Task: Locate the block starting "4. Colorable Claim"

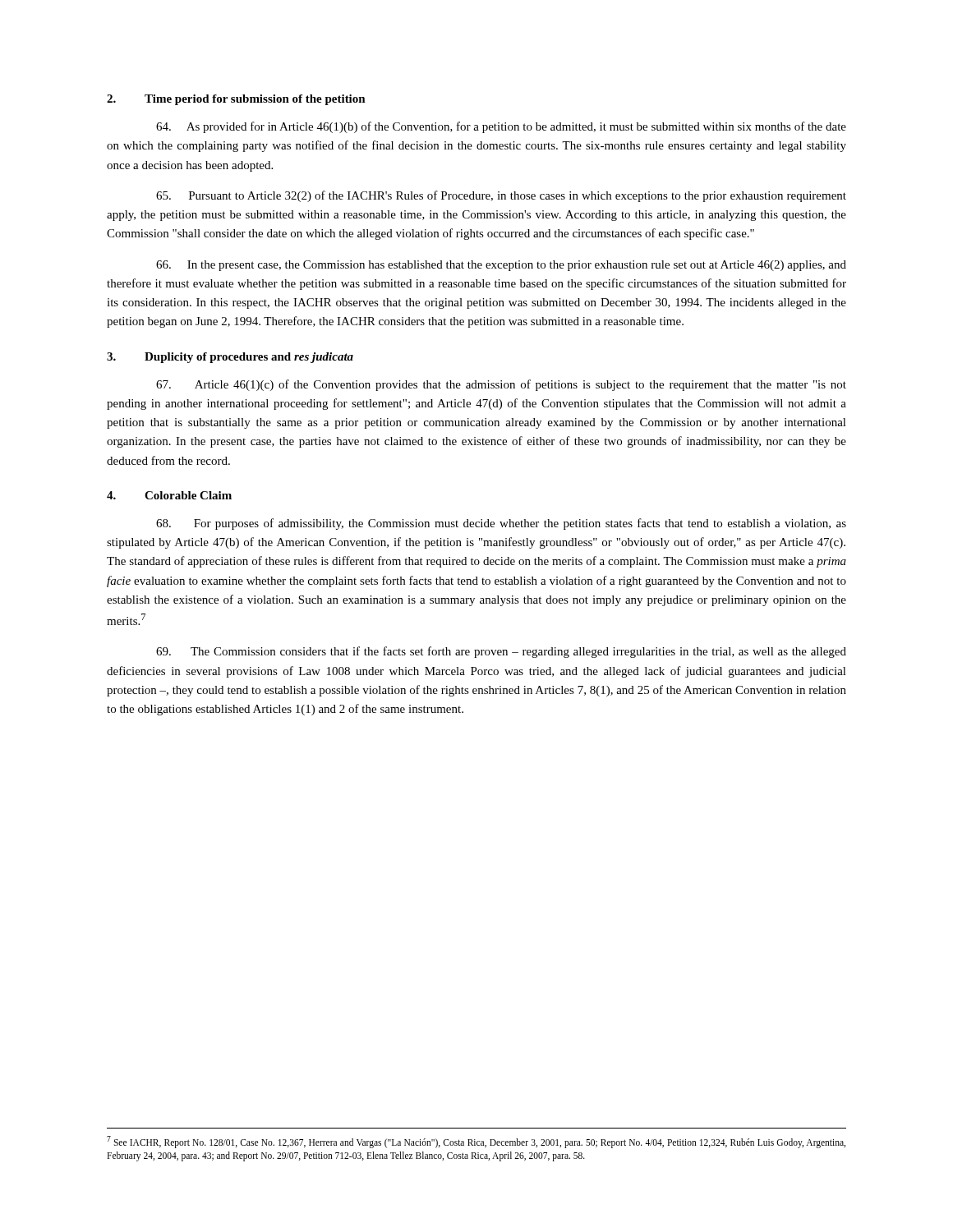Action: (169, 495)
